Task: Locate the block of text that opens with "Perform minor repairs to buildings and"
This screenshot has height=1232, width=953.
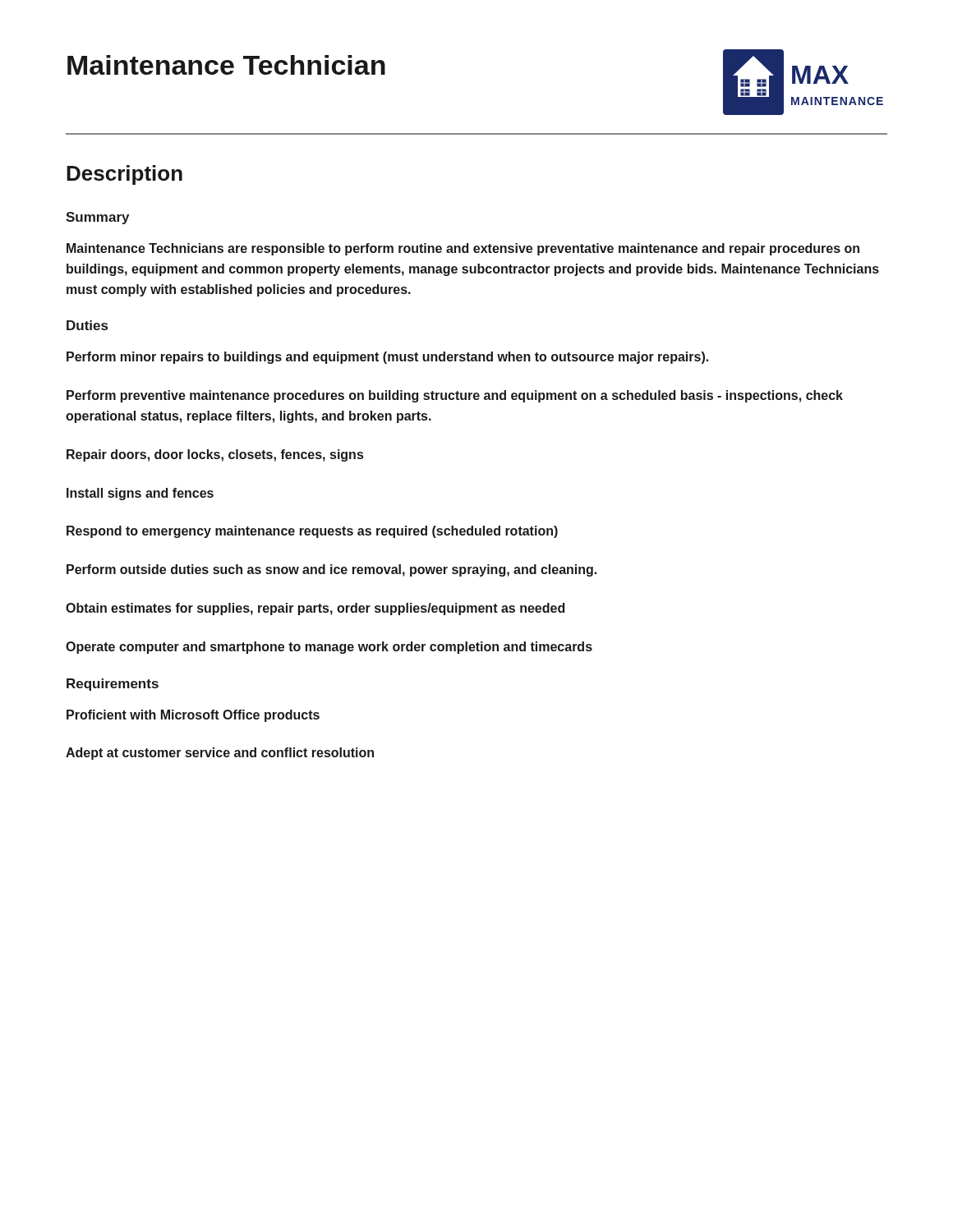Action: pyautogui.click(x=387, y=357)
